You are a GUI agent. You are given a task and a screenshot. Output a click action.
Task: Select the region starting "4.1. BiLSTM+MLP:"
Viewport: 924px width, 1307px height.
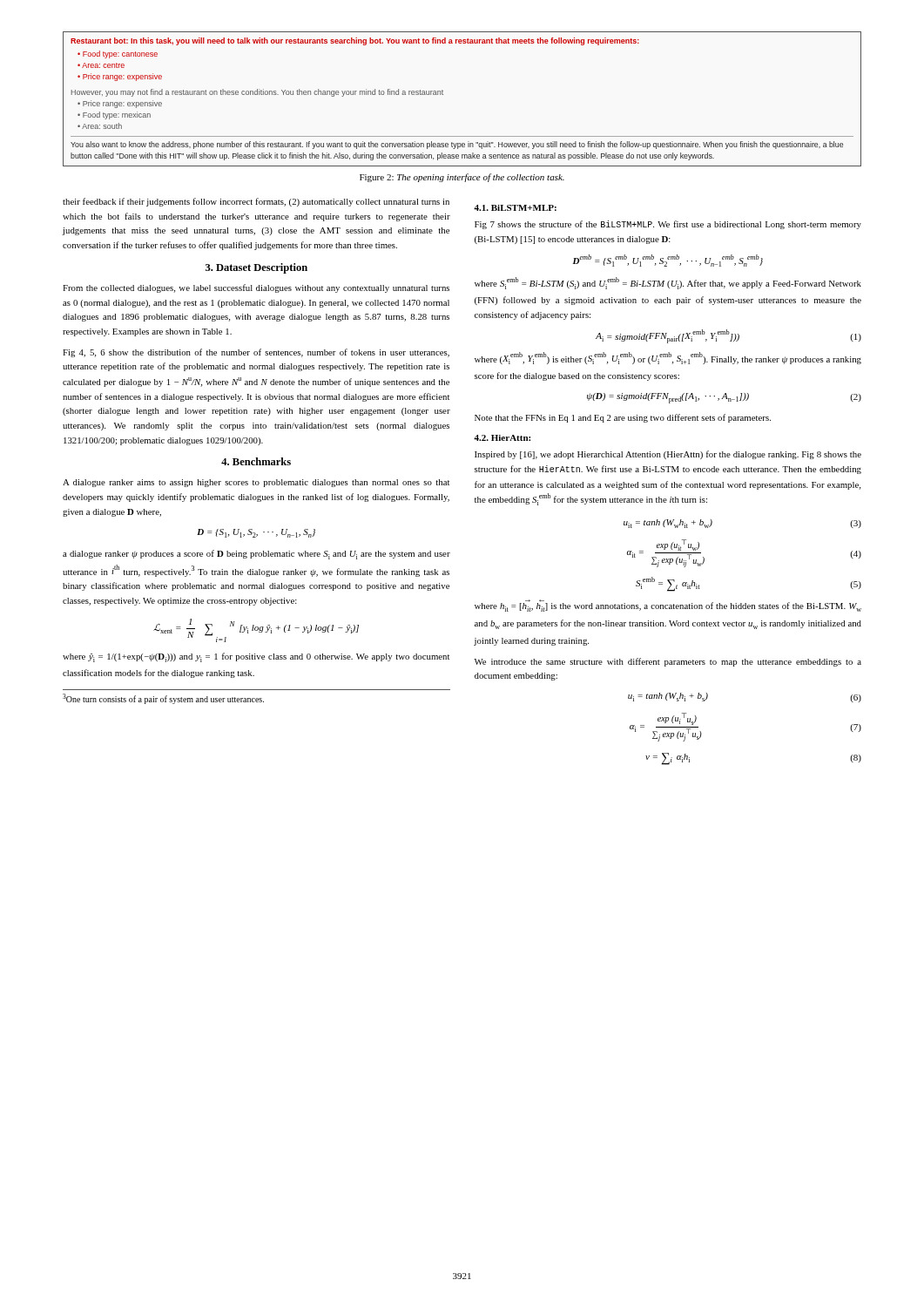point(516,207)
